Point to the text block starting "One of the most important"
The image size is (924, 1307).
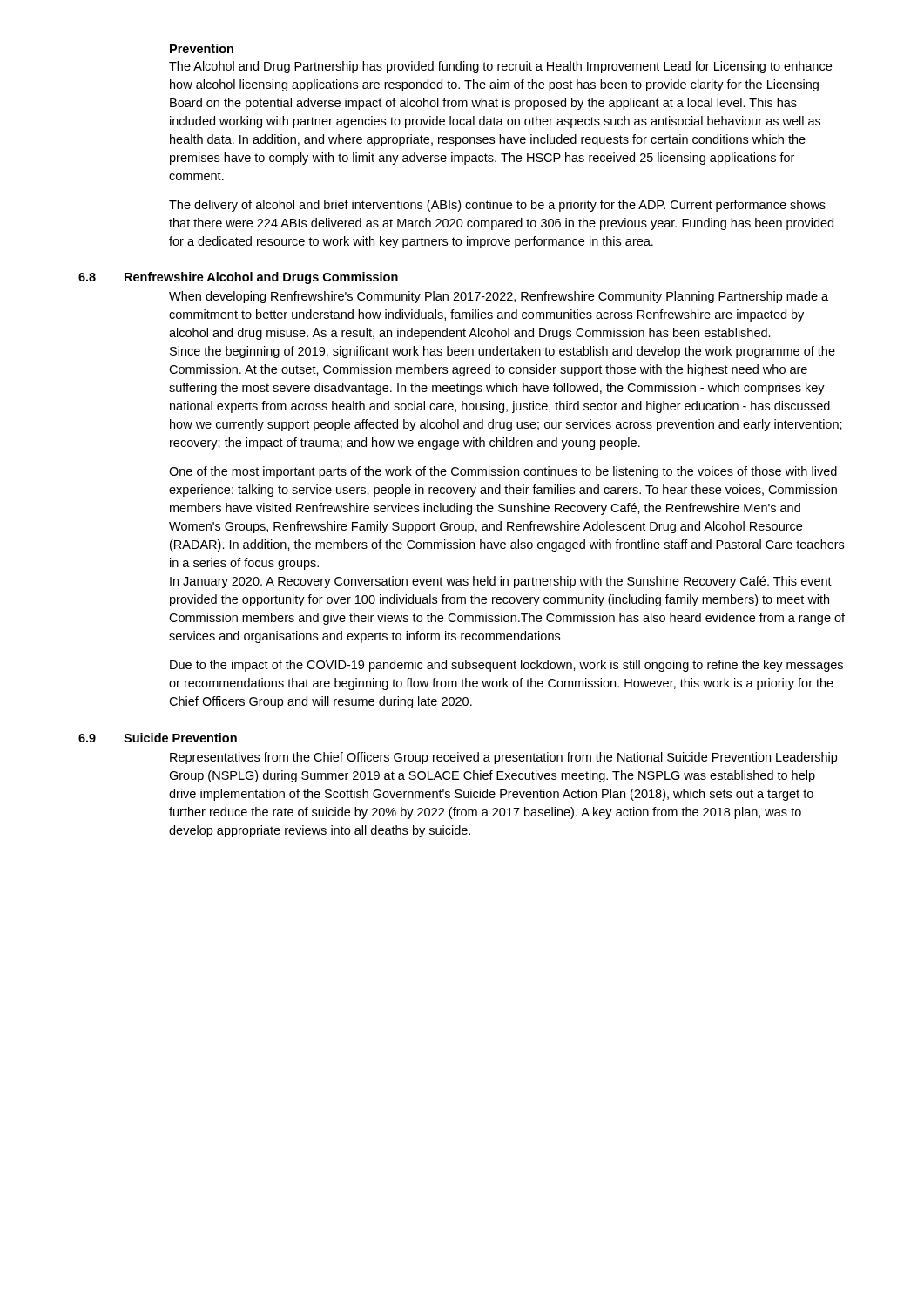coord(507,554)
